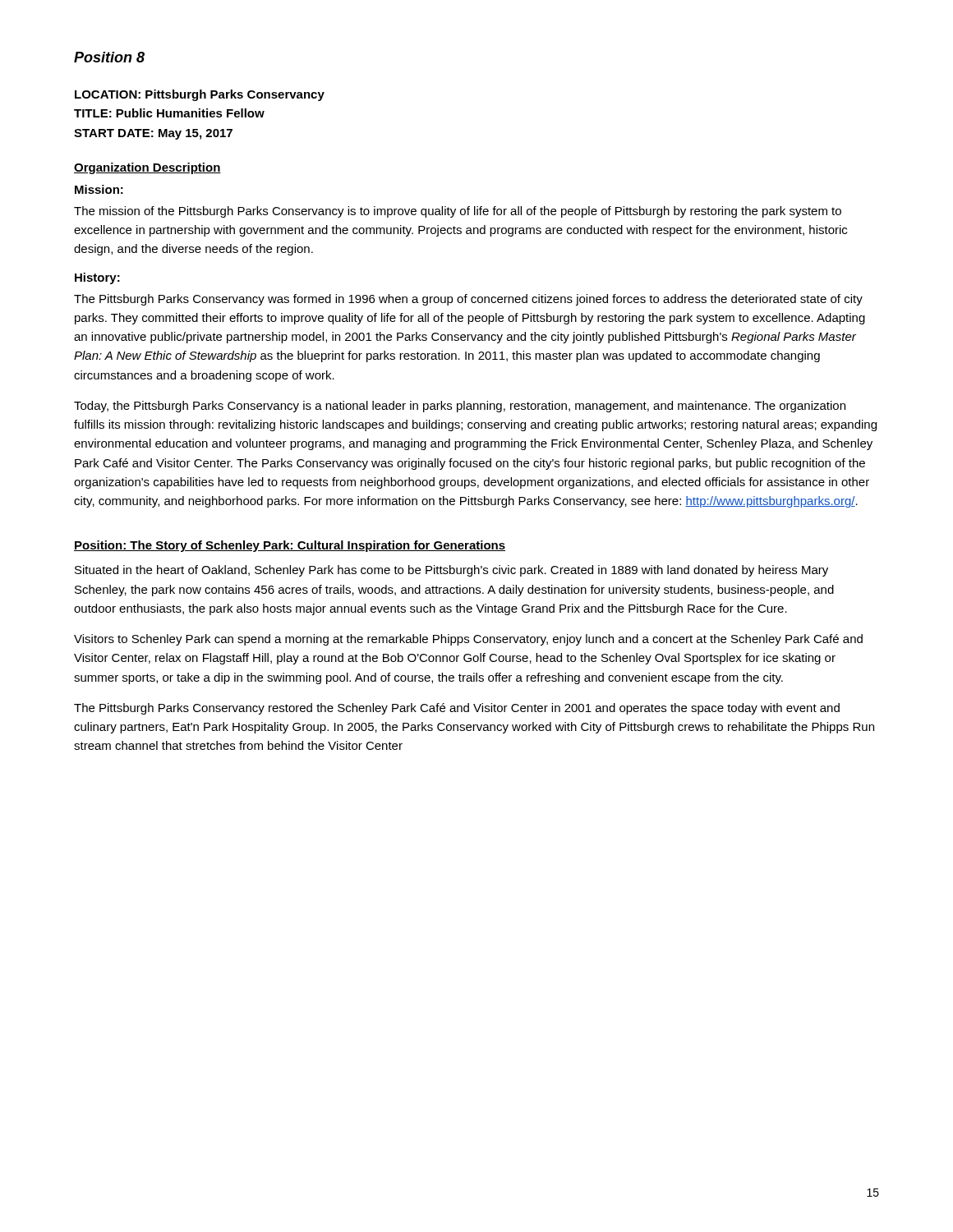
Task: Click where it says "Position 8"
Action: (109, 57)
